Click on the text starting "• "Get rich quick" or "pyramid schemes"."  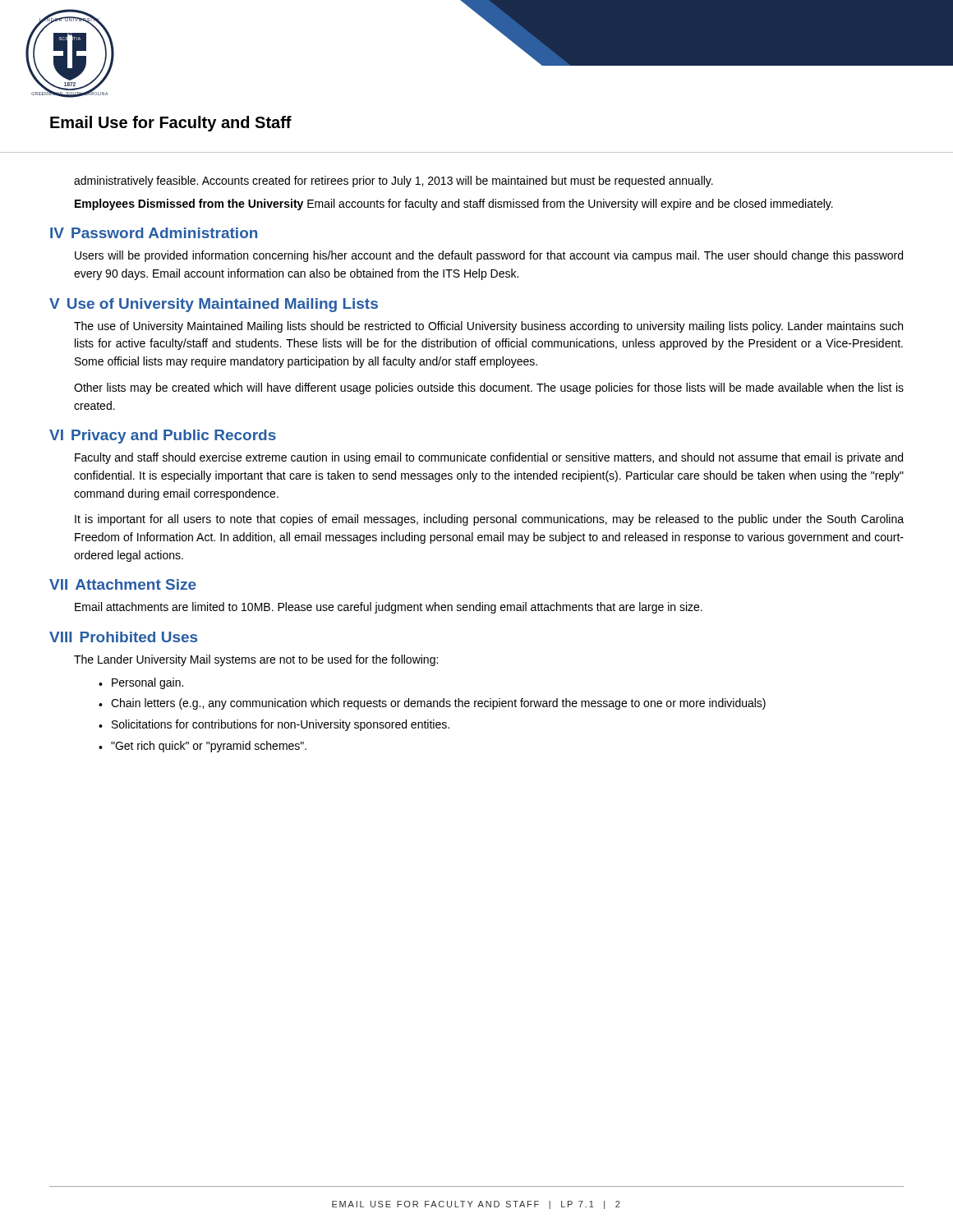tap(203, 747)
